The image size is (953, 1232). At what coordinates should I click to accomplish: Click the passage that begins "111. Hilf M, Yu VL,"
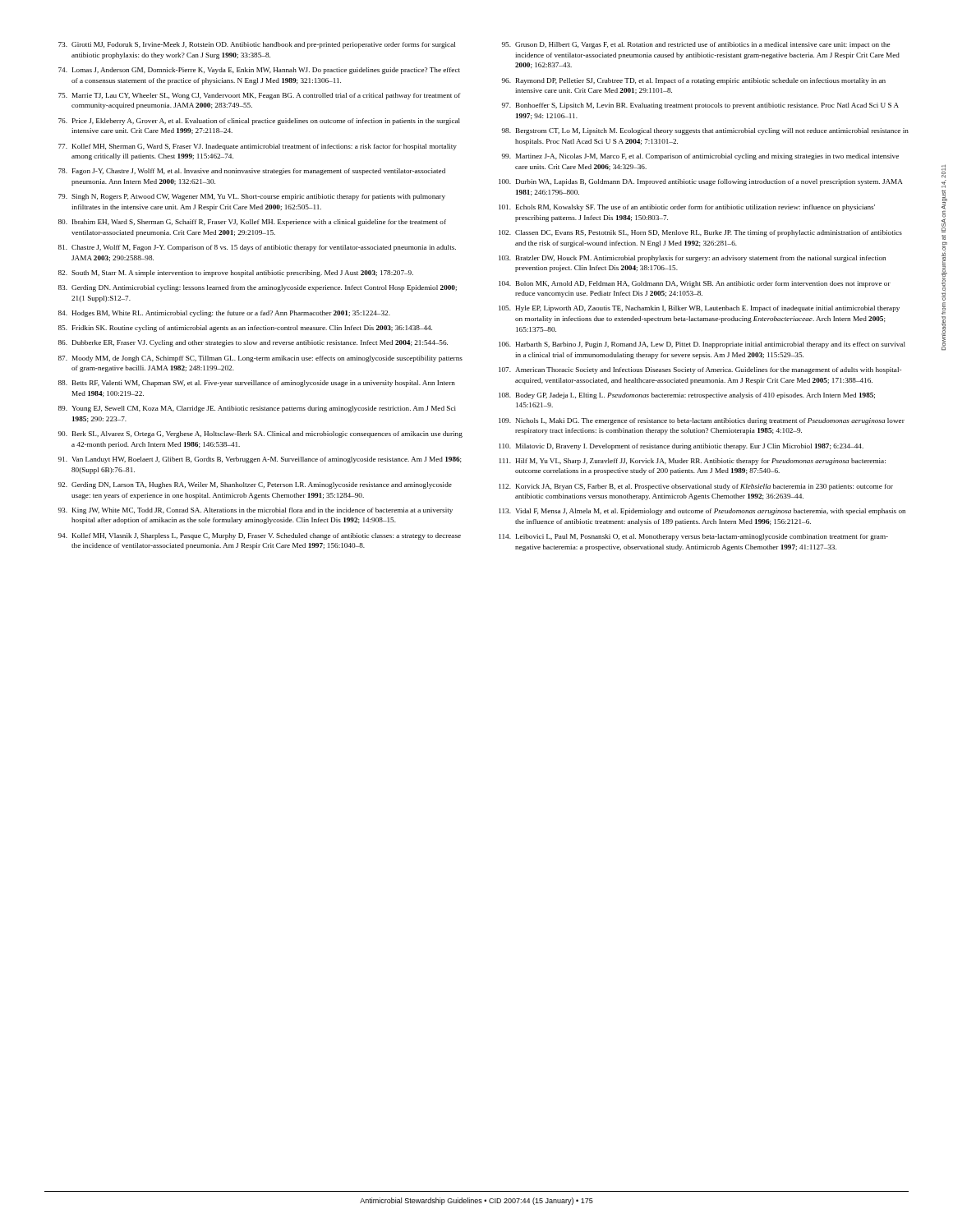tap(698, 466)
